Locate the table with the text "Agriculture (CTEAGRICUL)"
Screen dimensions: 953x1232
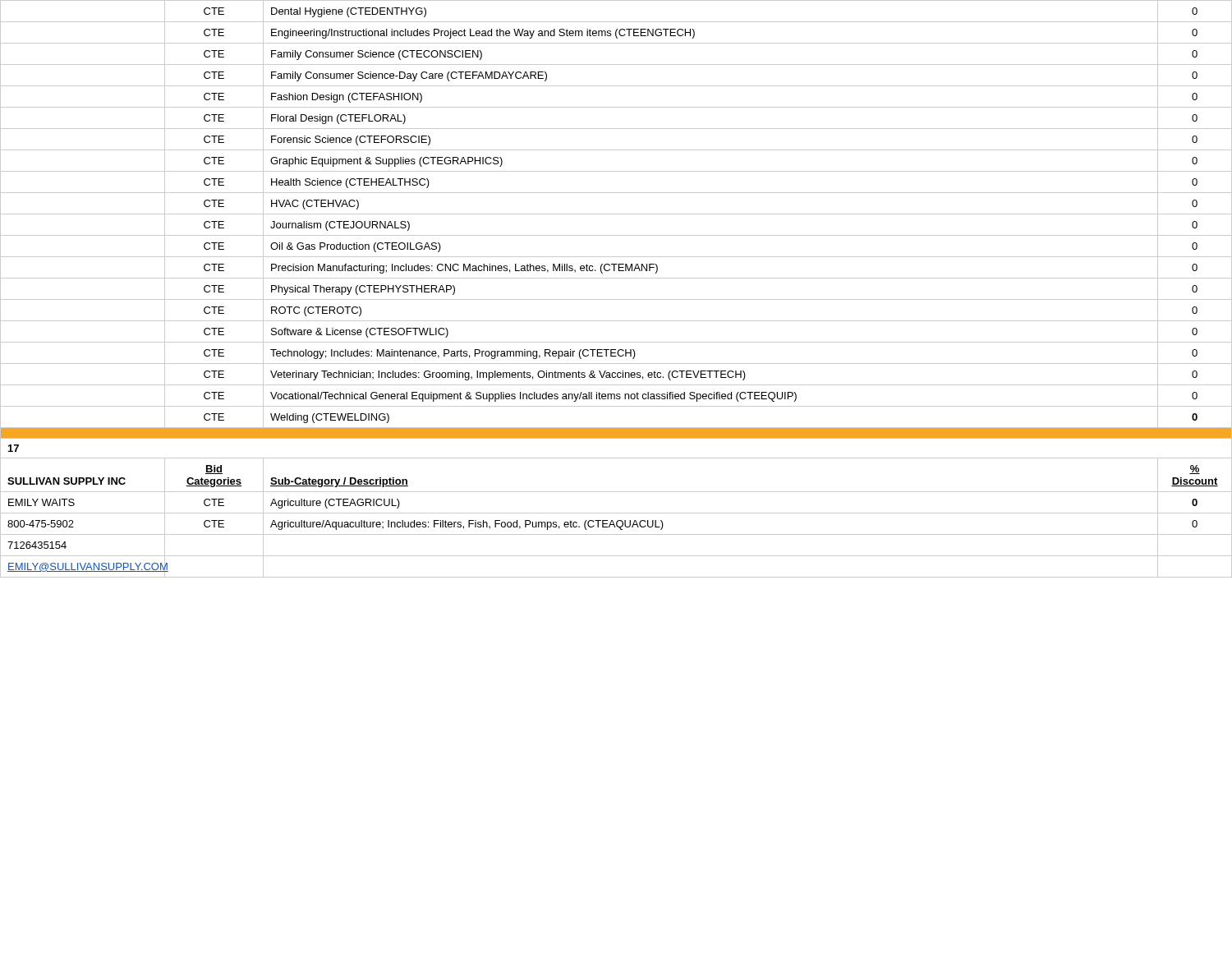pos(616,289)
